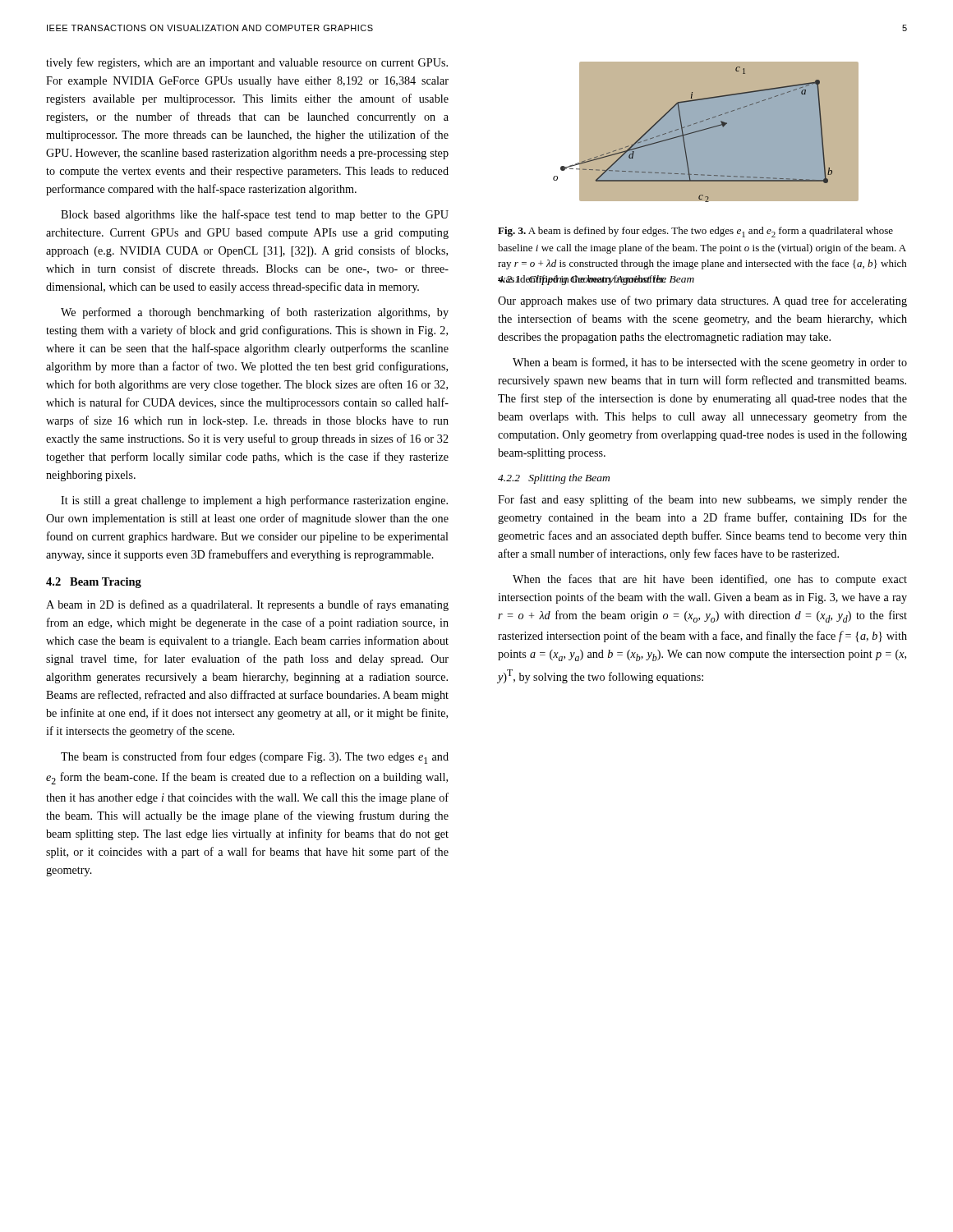Select the region starting "Fig. 3. A"
This screenshot has height=1232, width=953.
coord(702,255)
